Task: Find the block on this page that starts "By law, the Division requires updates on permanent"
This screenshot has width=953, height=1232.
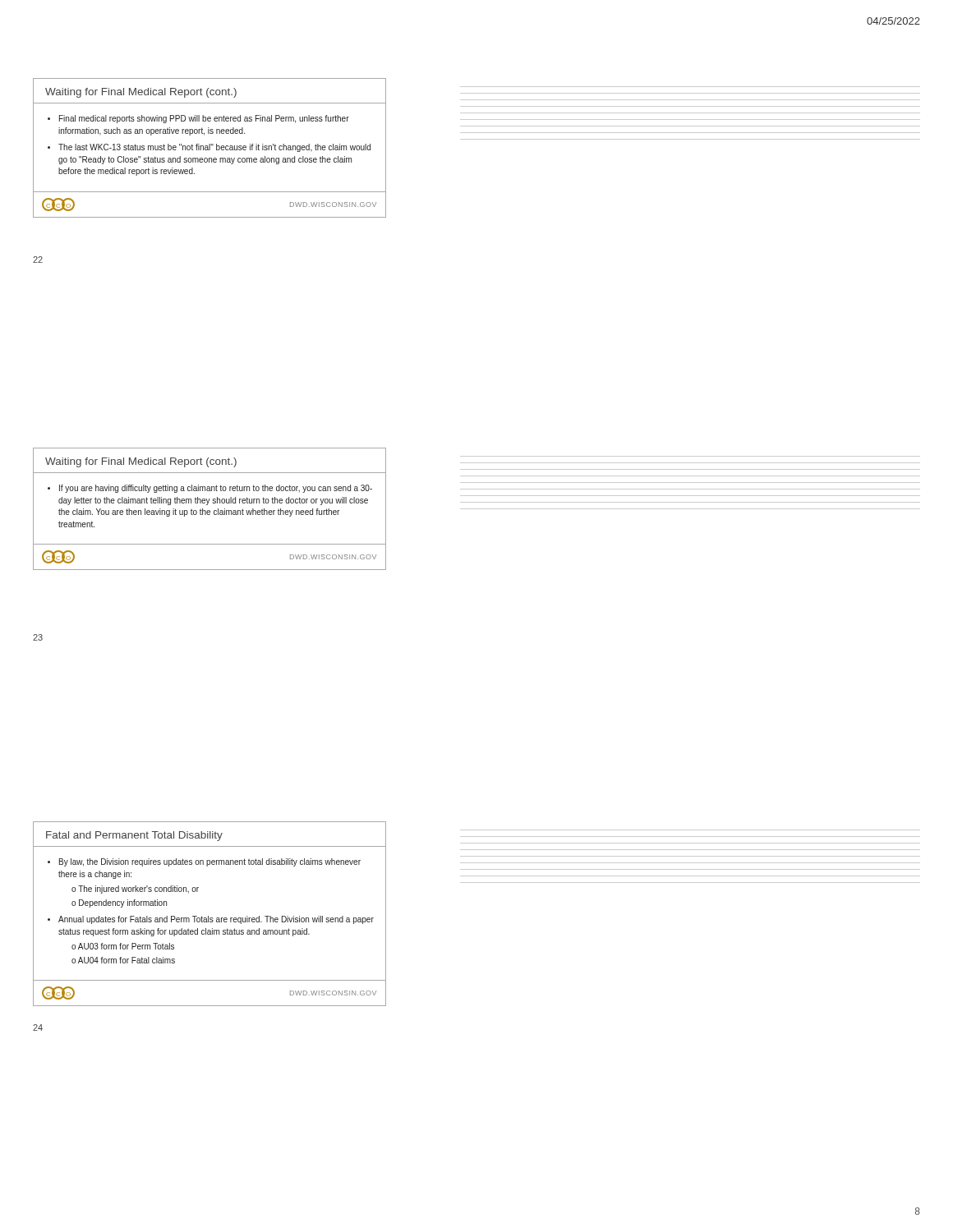Action: [210, 862]
